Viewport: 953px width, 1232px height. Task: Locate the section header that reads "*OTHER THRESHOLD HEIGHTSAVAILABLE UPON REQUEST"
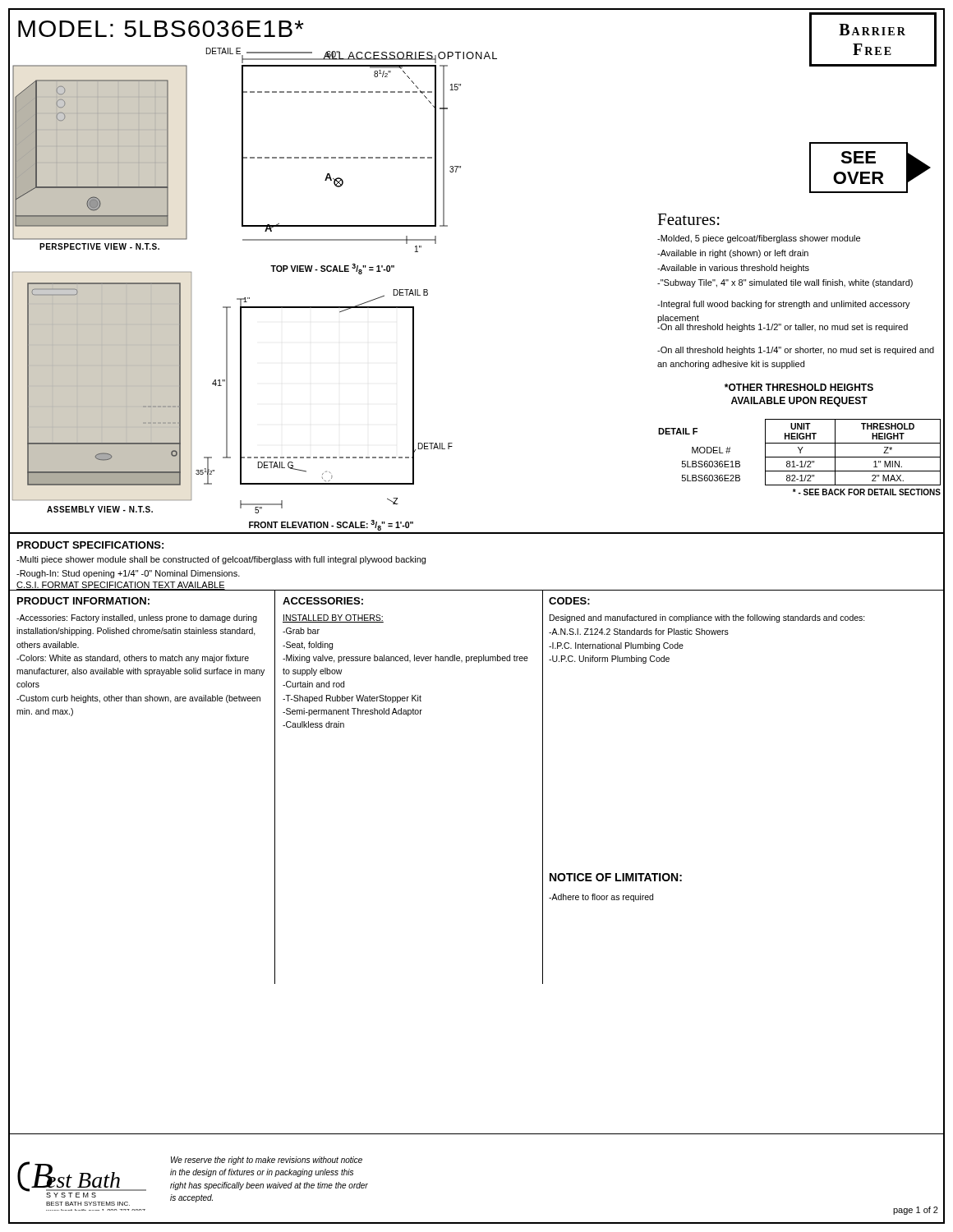click(799, 394)
